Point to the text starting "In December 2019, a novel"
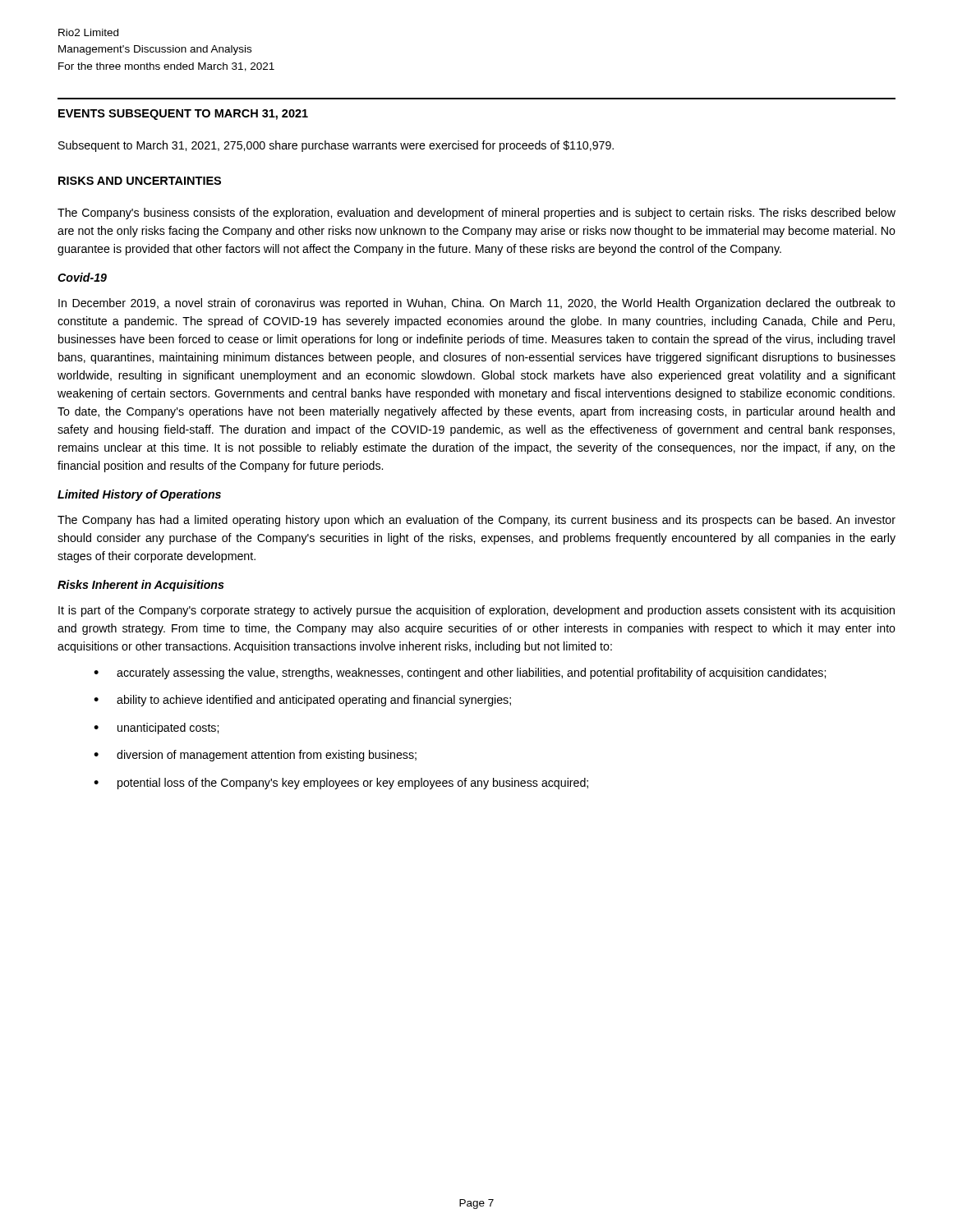The height and width of the screenshot is (1232, 953). 476,384
